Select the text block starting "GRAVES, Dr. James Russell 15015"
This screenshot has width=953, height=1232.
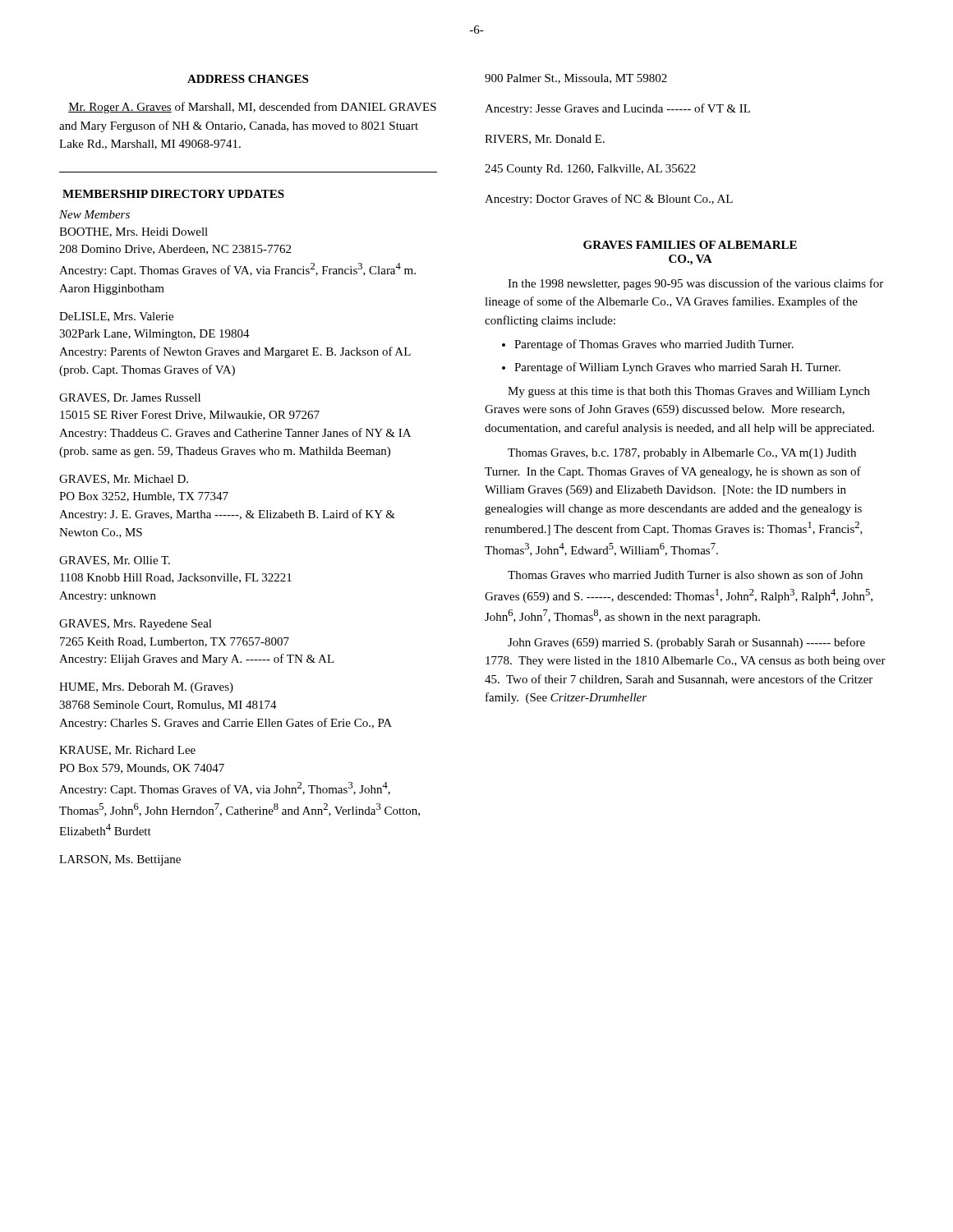(248, 425)
